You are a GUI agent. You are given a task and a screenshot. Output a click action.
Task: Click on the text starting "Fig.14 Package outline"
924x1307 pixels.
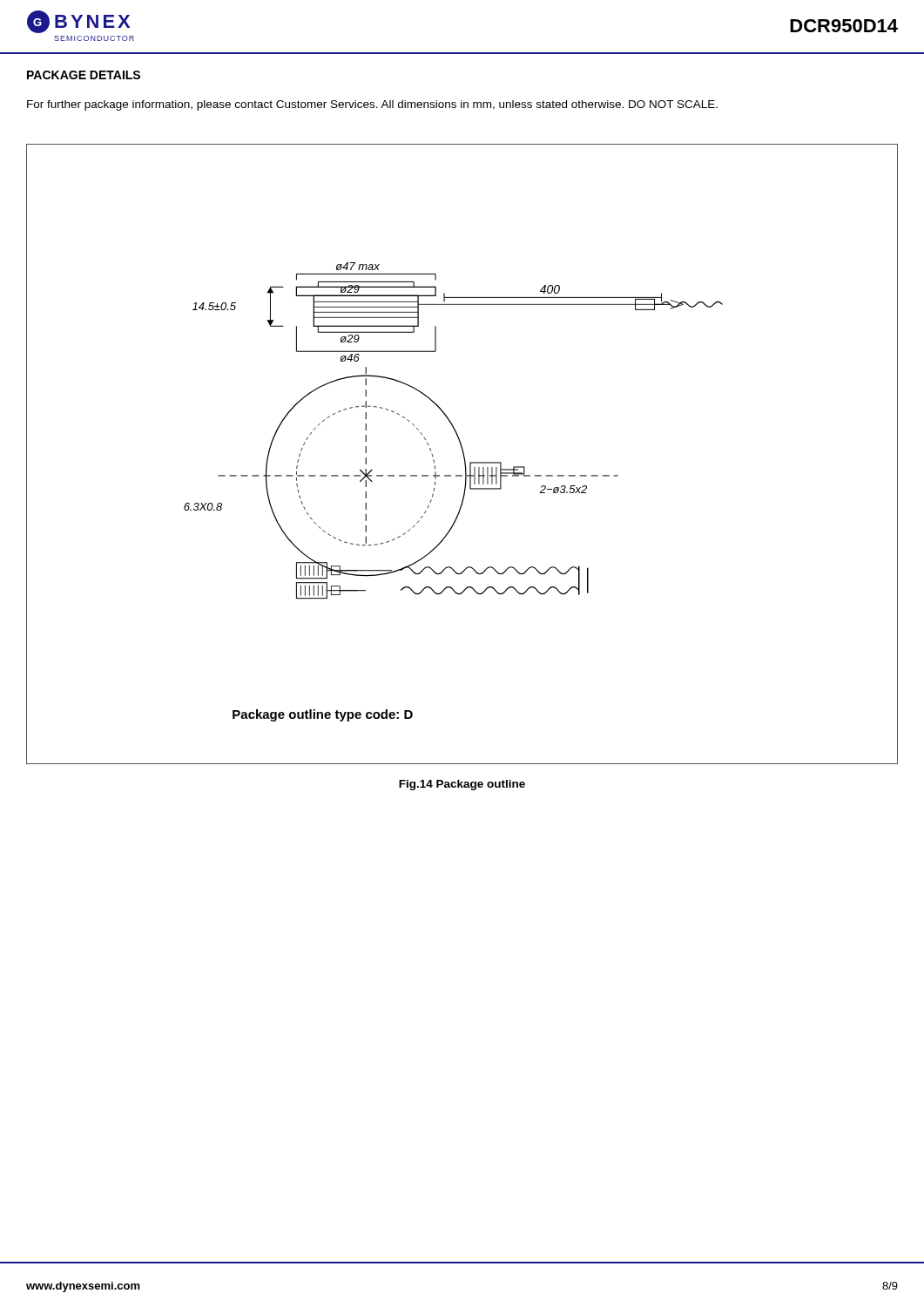click(462, 784)
